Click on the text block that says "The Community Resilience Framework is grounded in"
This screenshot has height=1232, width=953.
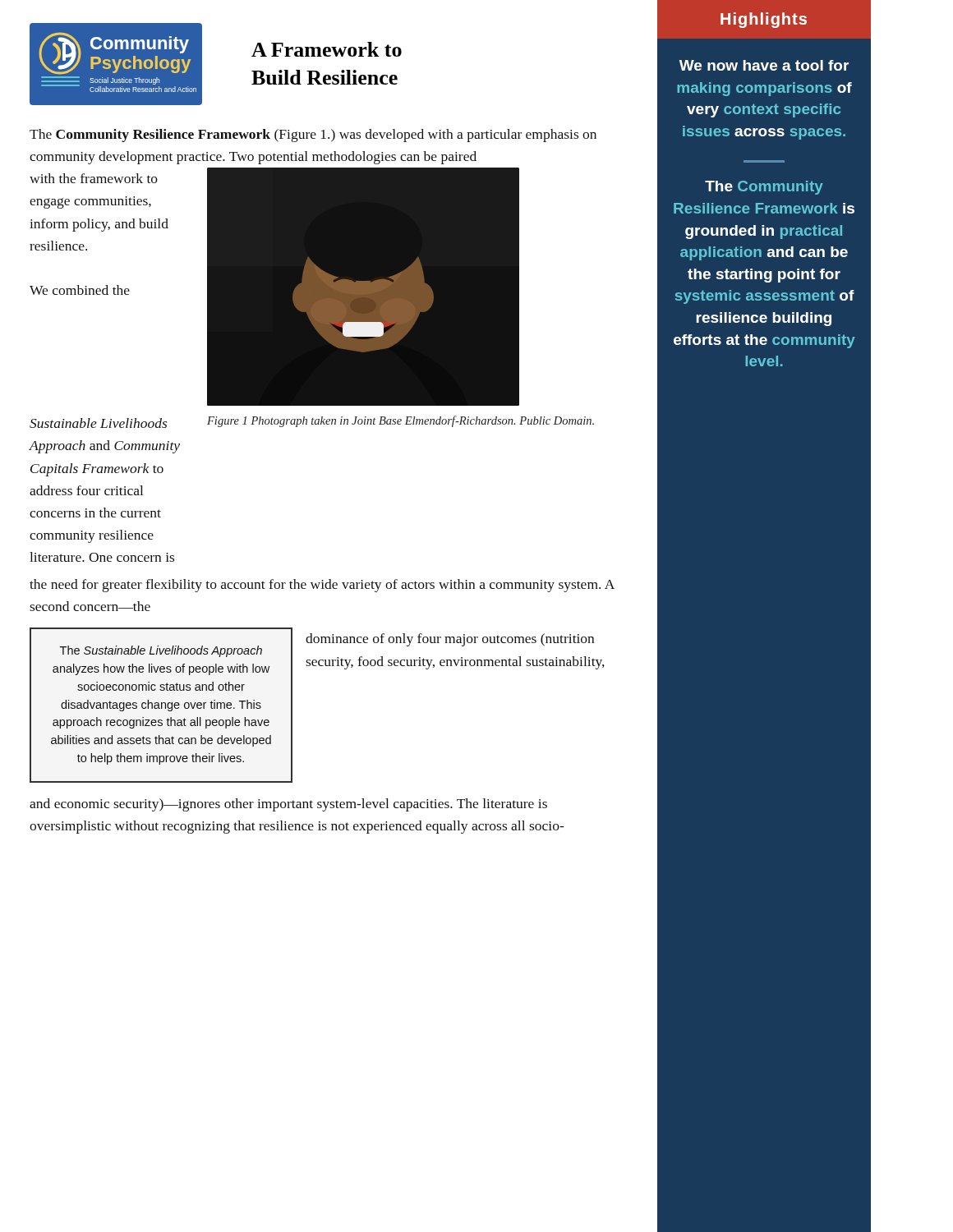tap(764, 274)
